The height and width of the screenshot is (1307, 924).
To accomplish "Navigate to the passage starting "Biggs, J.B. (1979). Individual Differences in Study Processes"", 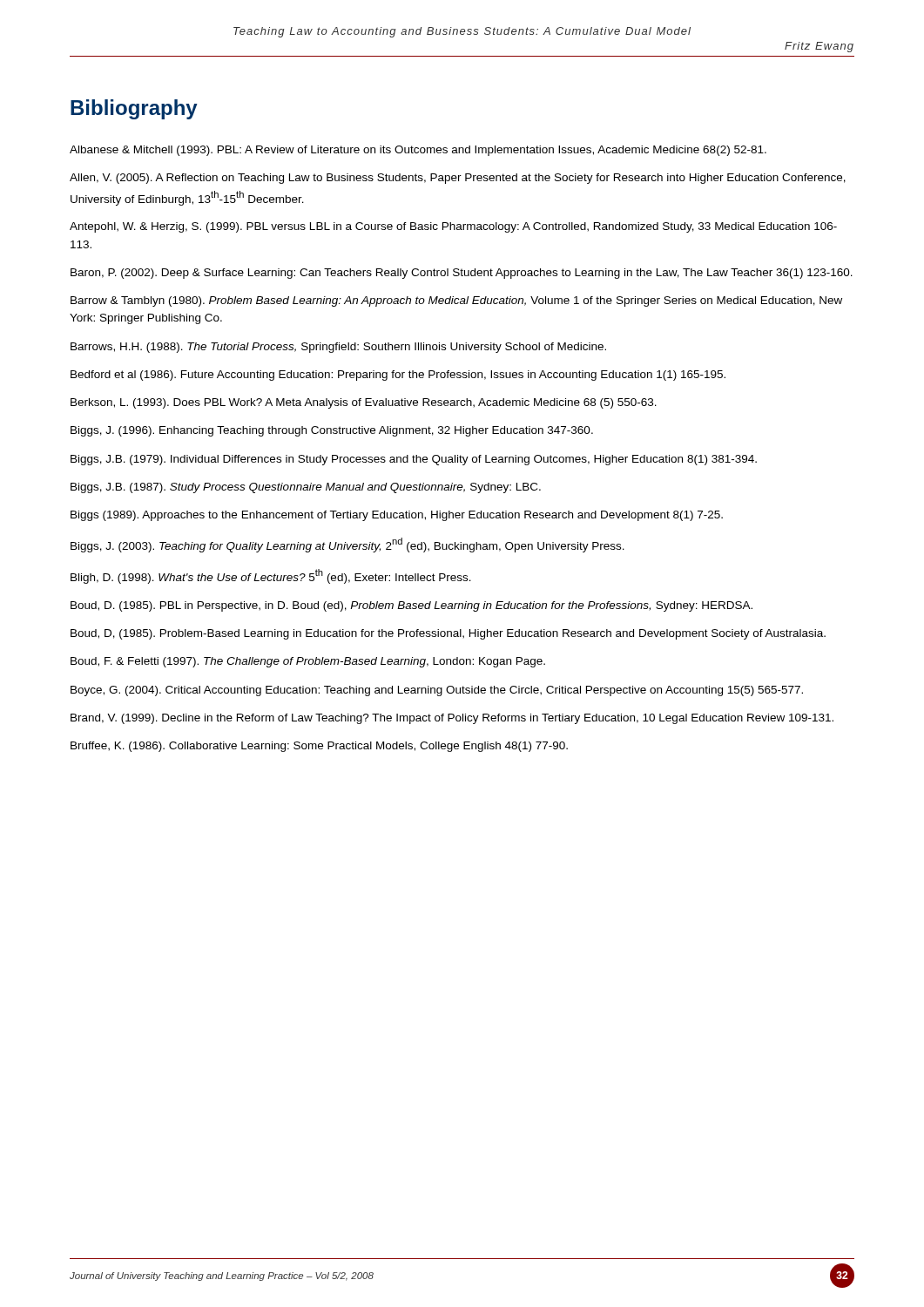I will coord(414,458).
